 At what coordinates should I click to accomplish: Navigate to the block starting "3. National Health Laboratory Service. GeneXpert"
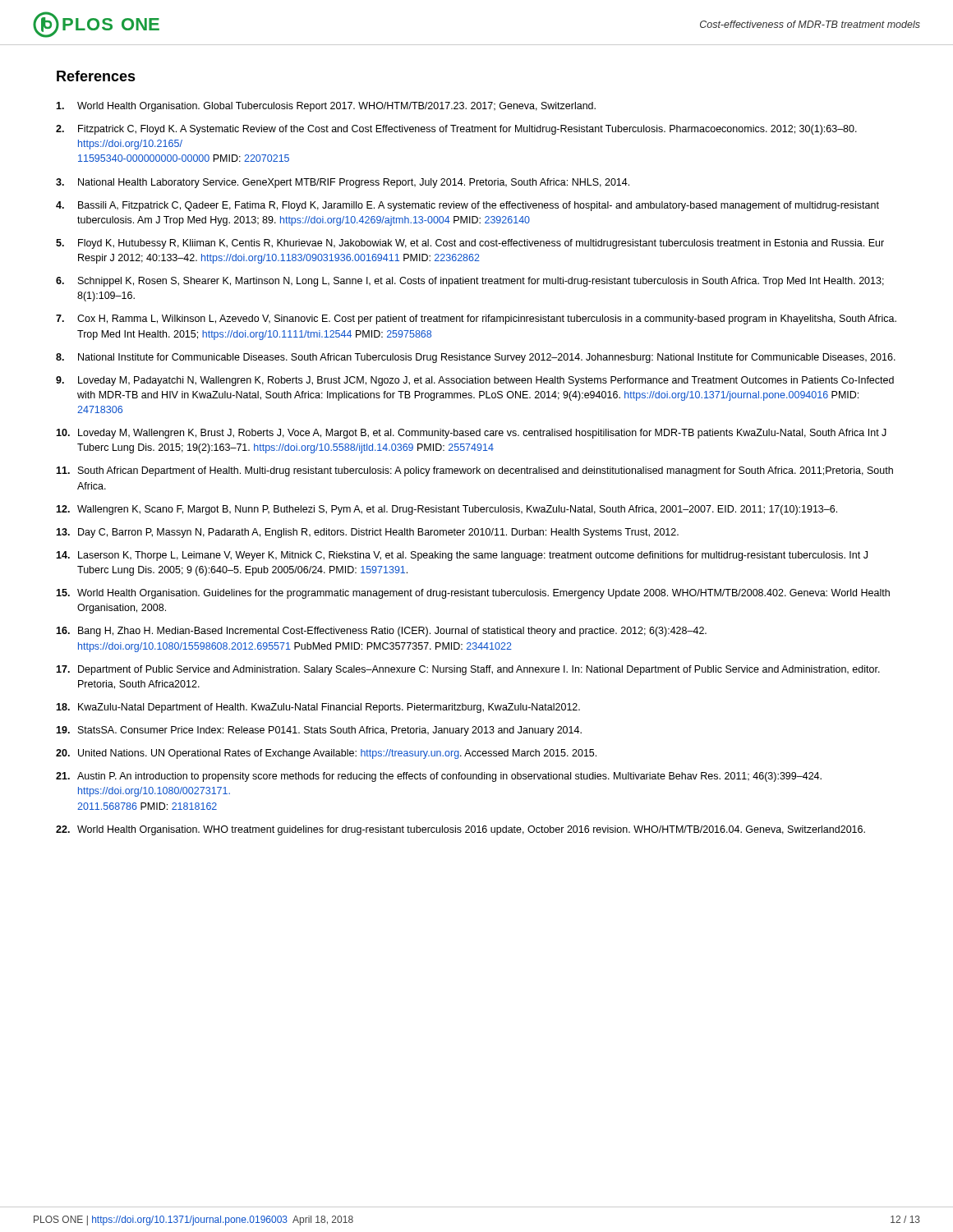[476, 182]
